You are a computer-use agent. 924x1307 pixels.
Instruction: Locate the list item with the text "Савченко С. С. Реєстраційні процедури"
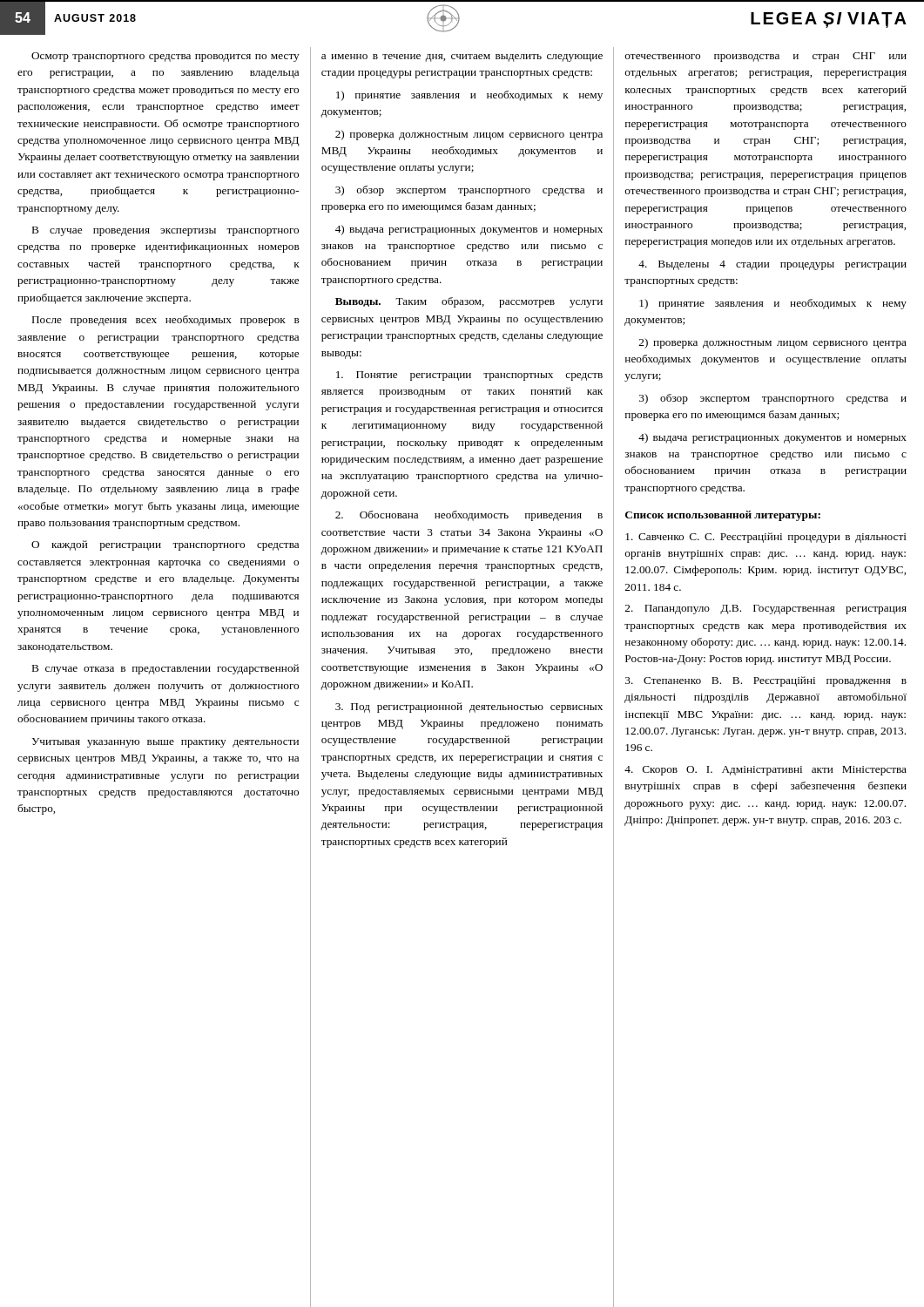tap(766, 561)
